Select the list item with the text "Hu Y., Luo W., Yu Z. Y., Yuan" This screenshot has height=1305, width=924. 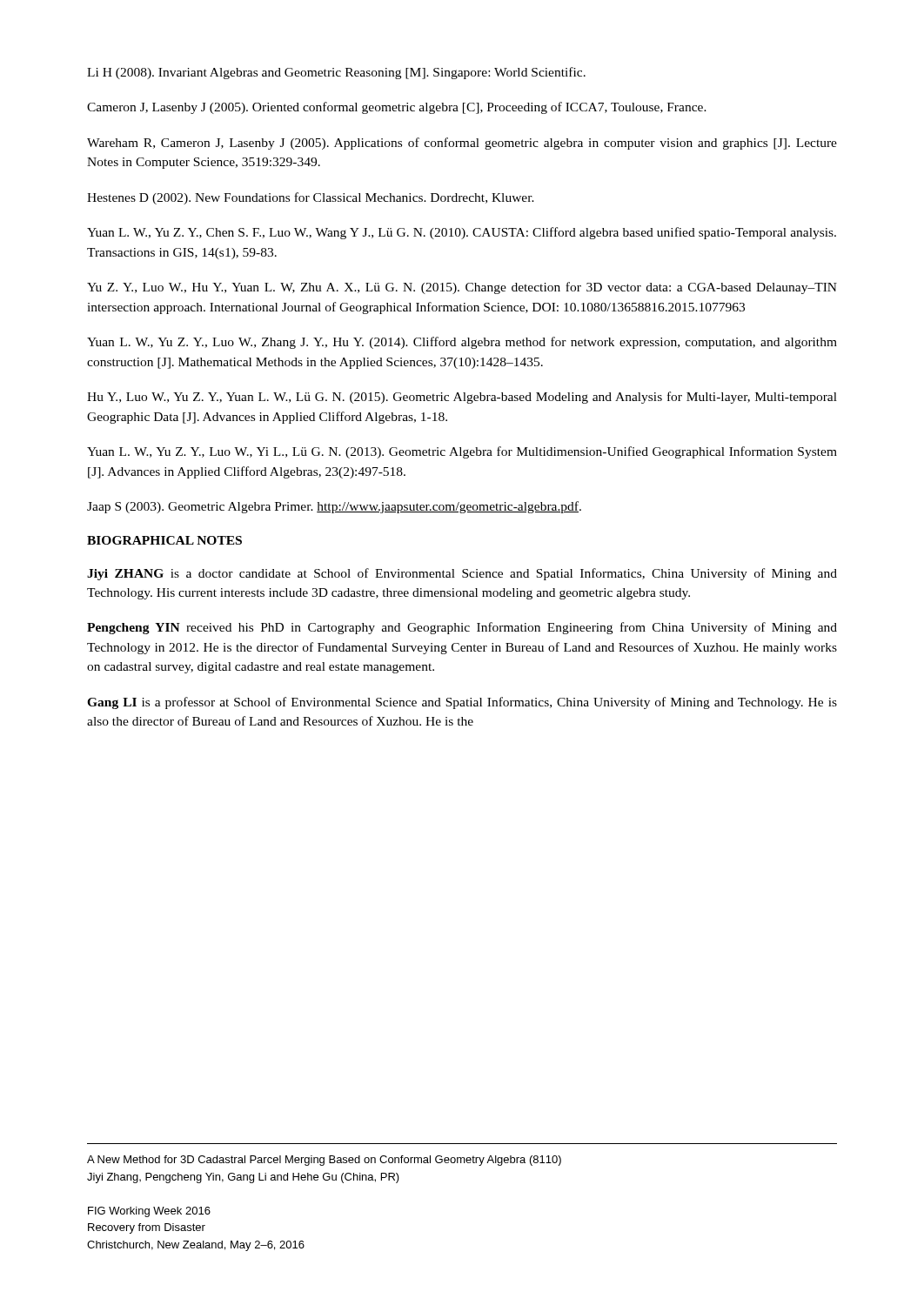pyautogui.click(x=462, y=406)
